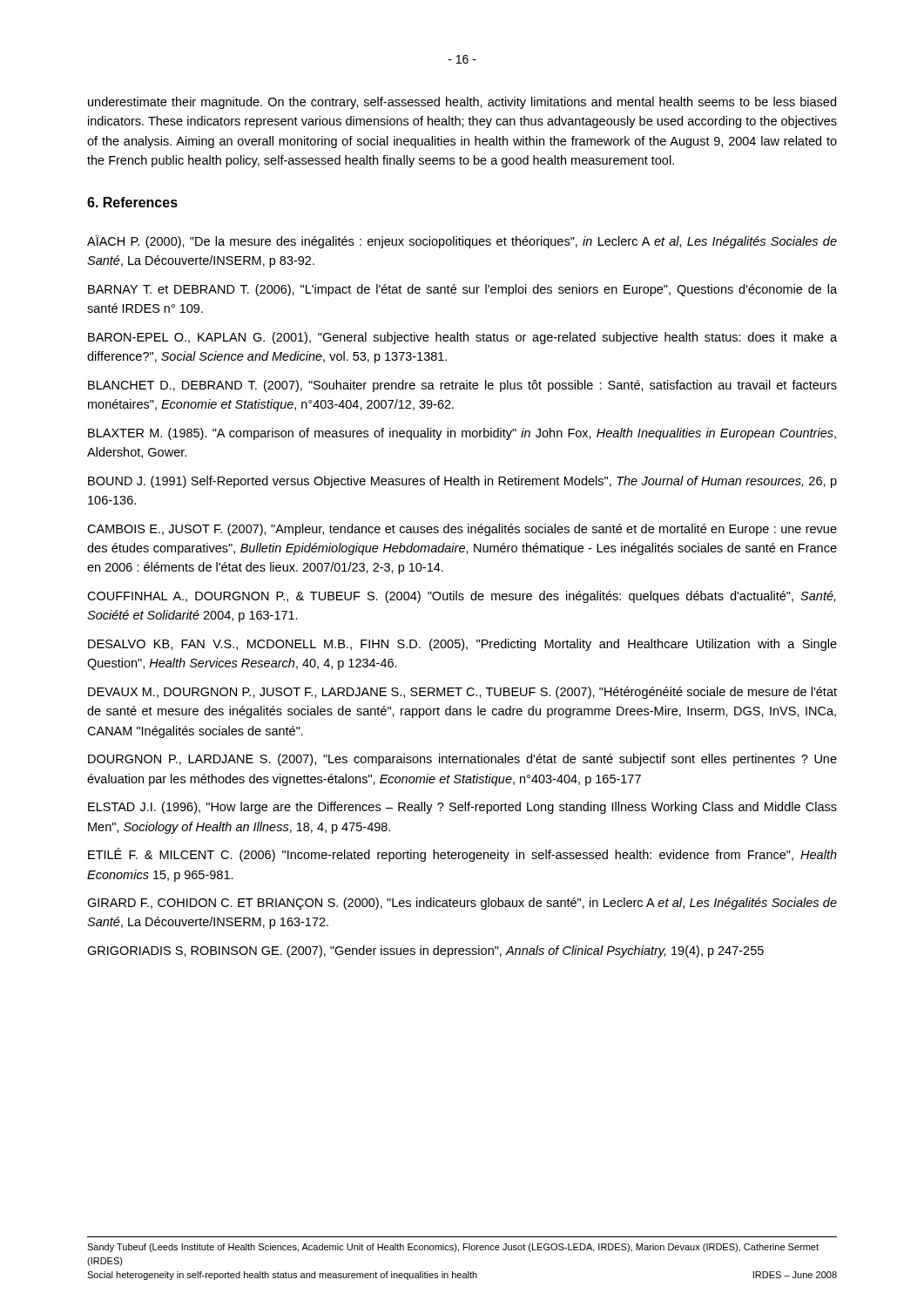Click on the text block that reads "BLAXTER M. (1985). "A"

tap(462, 443)
